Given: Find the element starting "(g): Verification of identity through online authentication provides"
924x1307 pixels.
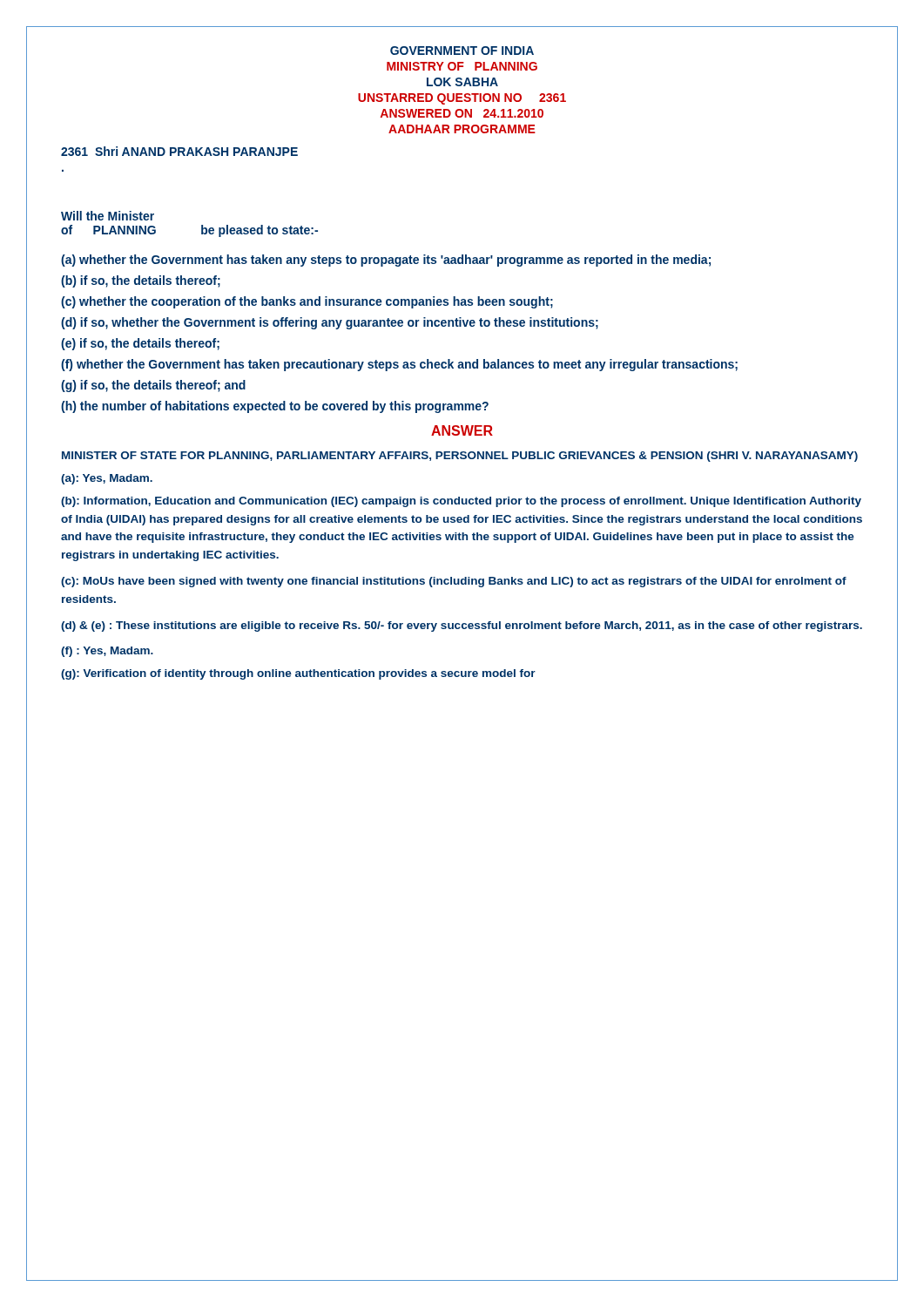Looking at the screenshot, I should 298,673.
